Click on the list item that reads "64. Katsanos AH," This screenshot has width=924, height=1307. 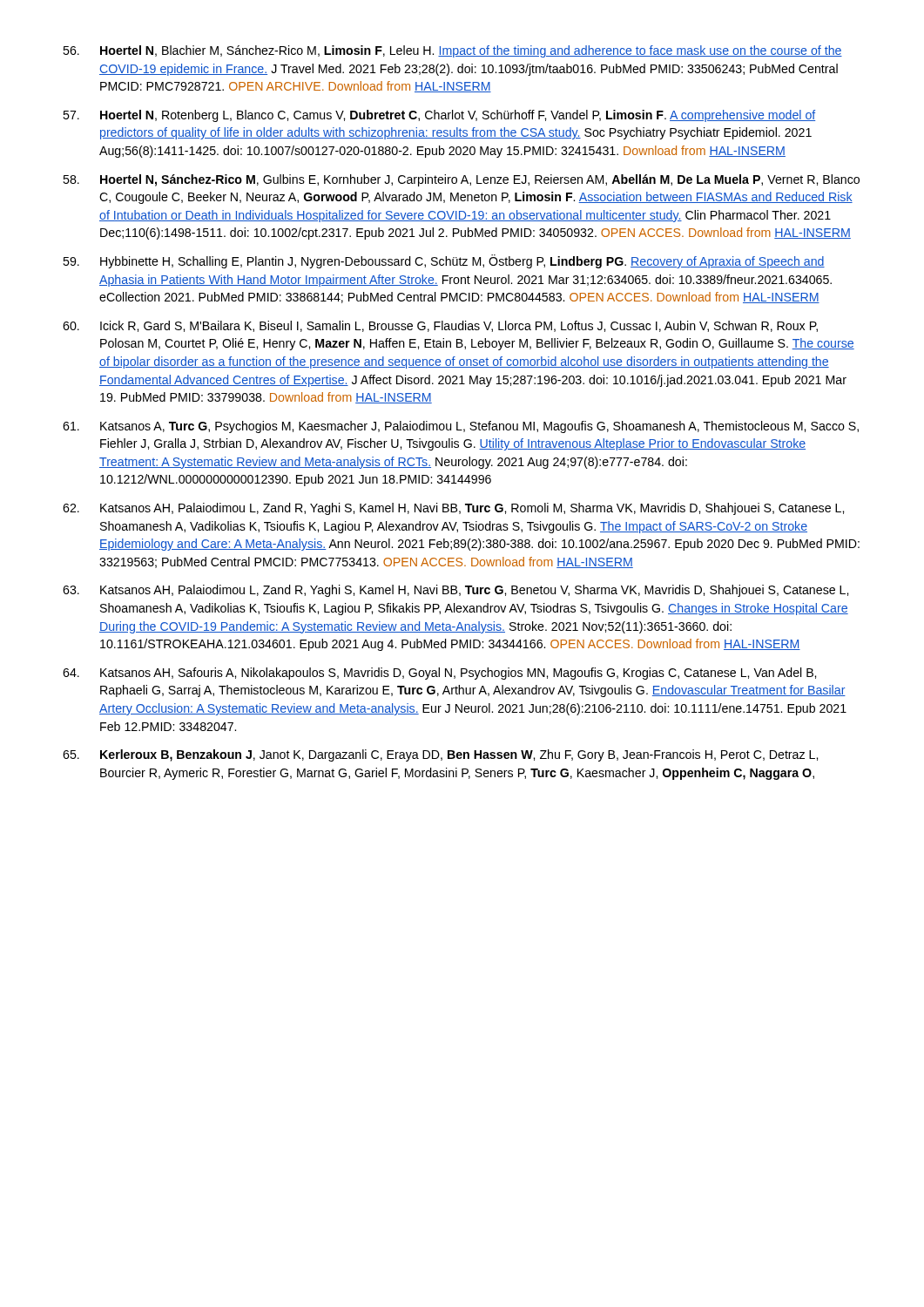coord(462,700)
